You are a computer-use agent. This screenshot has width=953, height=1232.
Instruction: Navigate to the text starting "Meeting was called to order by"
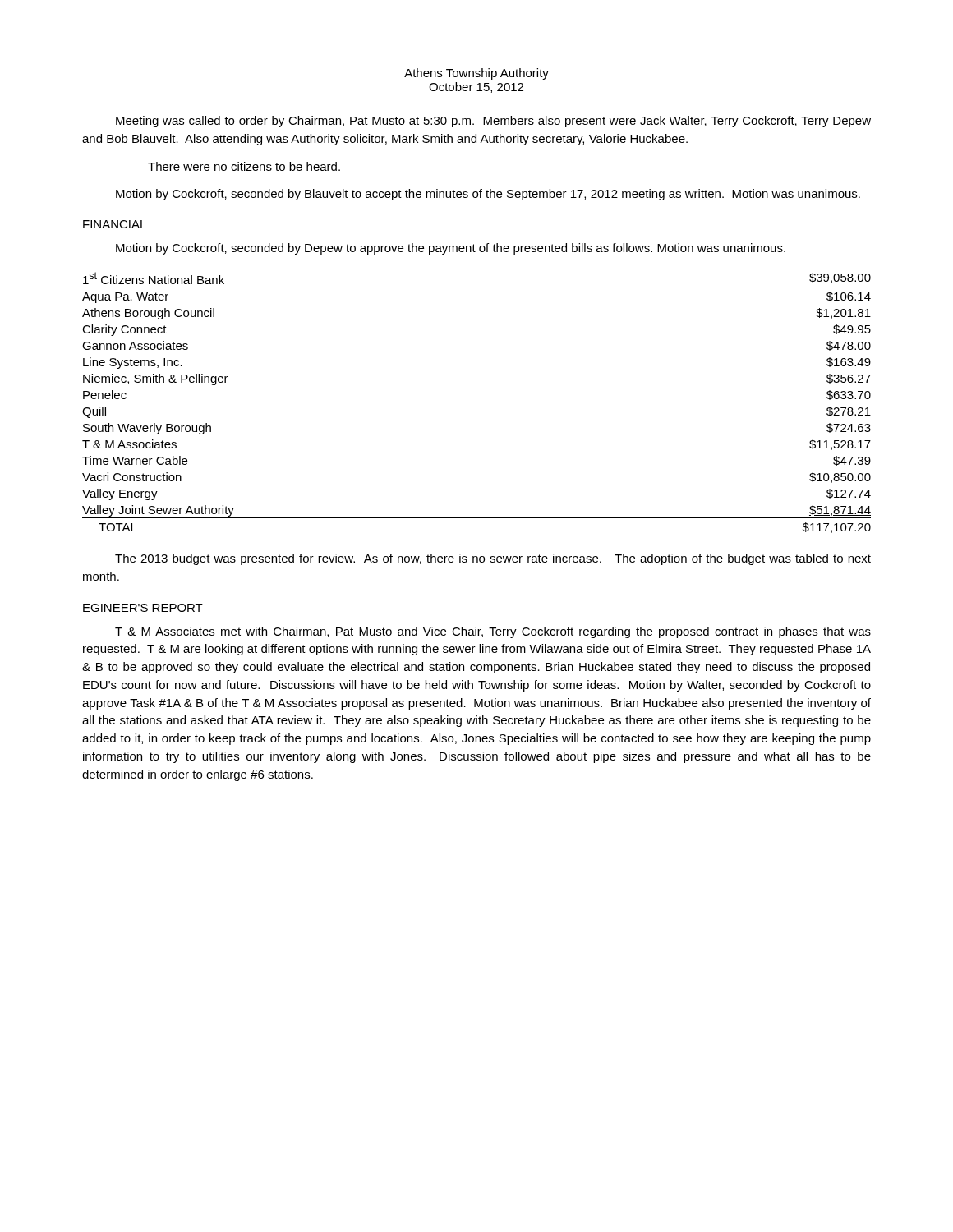pyautogui.click(x=476, y=129)
